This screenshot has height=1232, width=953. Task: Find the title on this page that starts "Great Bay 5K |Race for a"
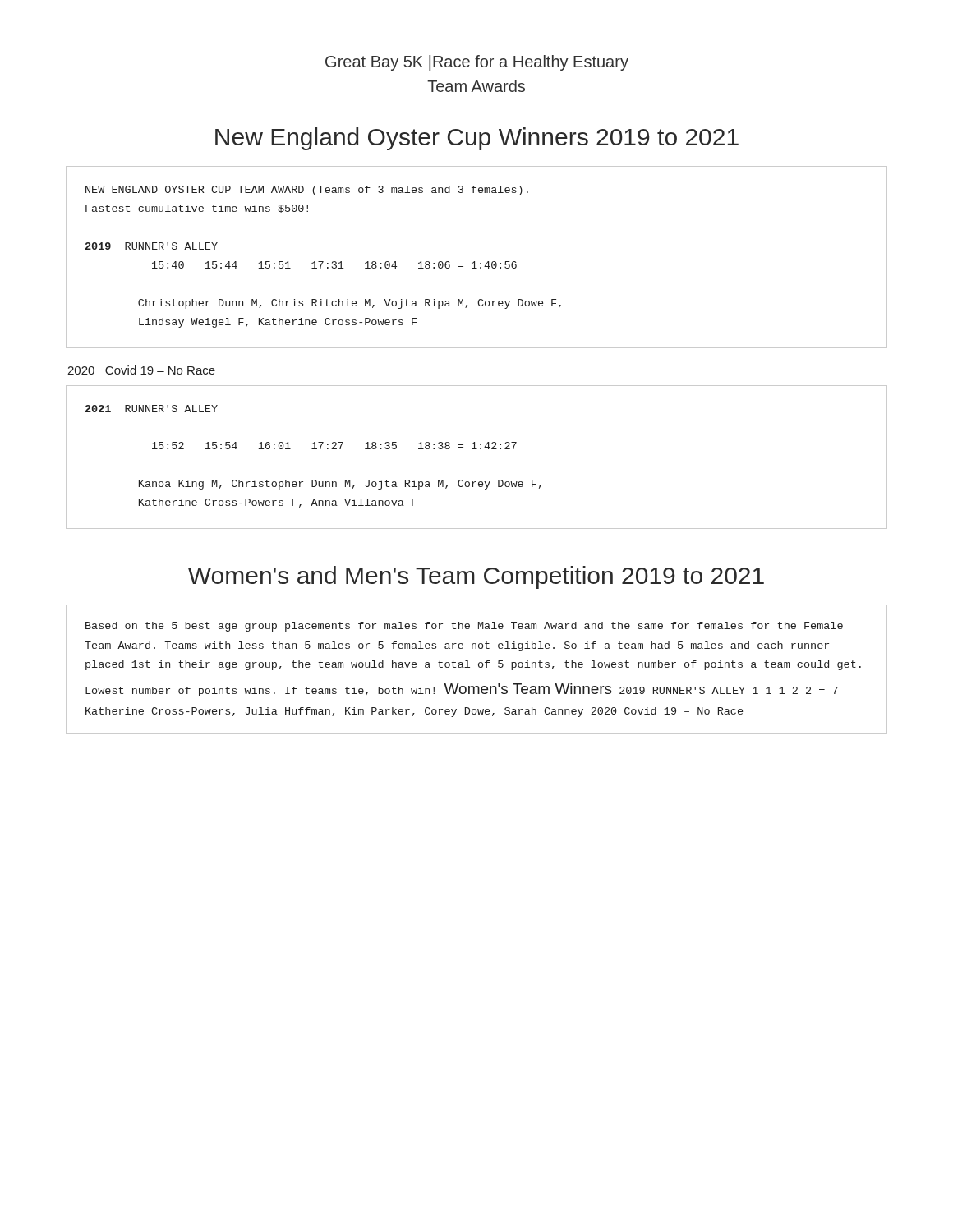click(476, 74)
